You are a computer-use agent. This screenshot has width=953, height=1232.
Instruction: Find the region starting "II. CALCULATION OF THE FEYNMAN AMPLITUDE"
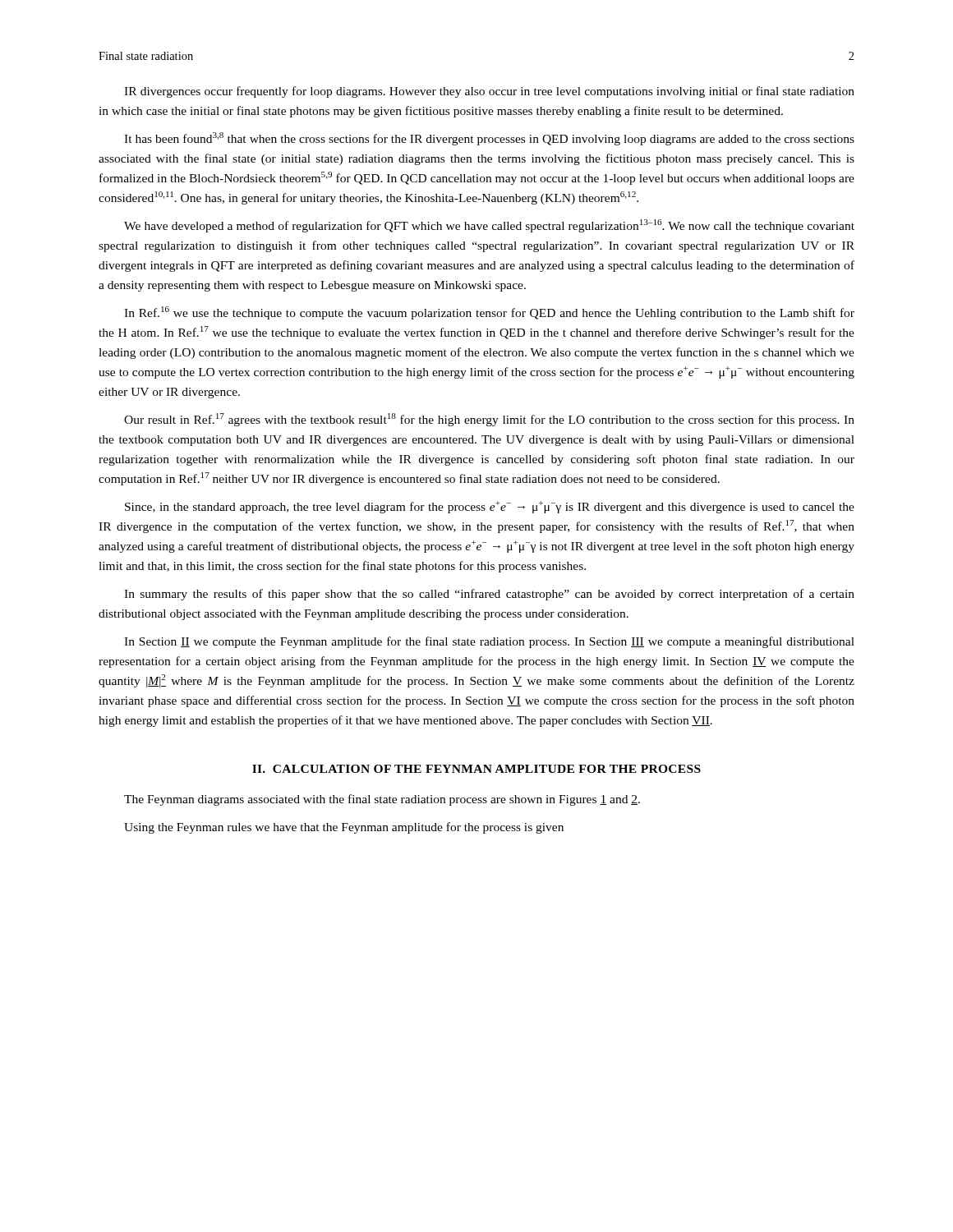click(x=476, y=769)
